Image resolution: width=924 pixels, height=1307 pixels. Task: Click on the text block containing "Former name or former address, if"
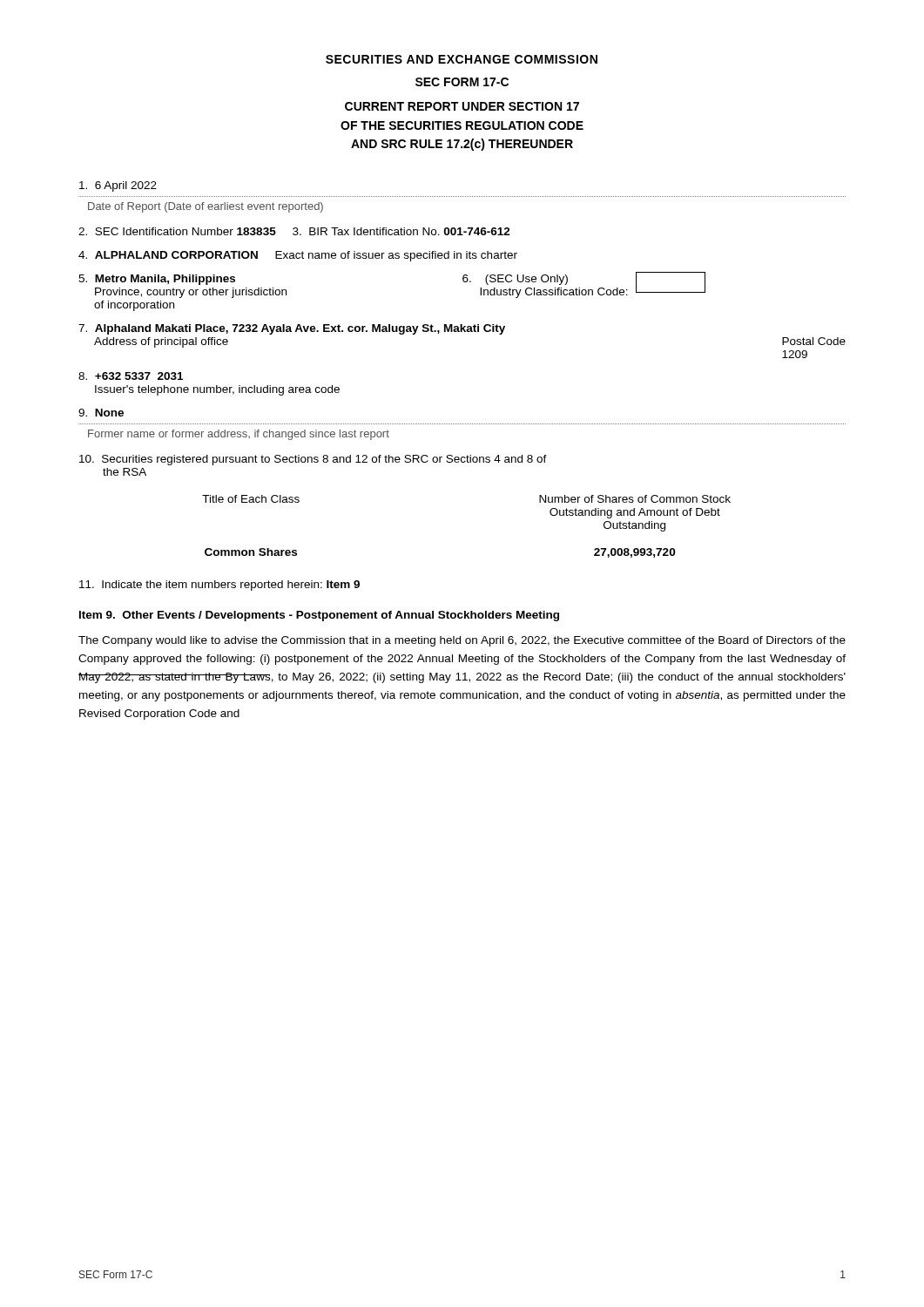[x=238, y=434]
